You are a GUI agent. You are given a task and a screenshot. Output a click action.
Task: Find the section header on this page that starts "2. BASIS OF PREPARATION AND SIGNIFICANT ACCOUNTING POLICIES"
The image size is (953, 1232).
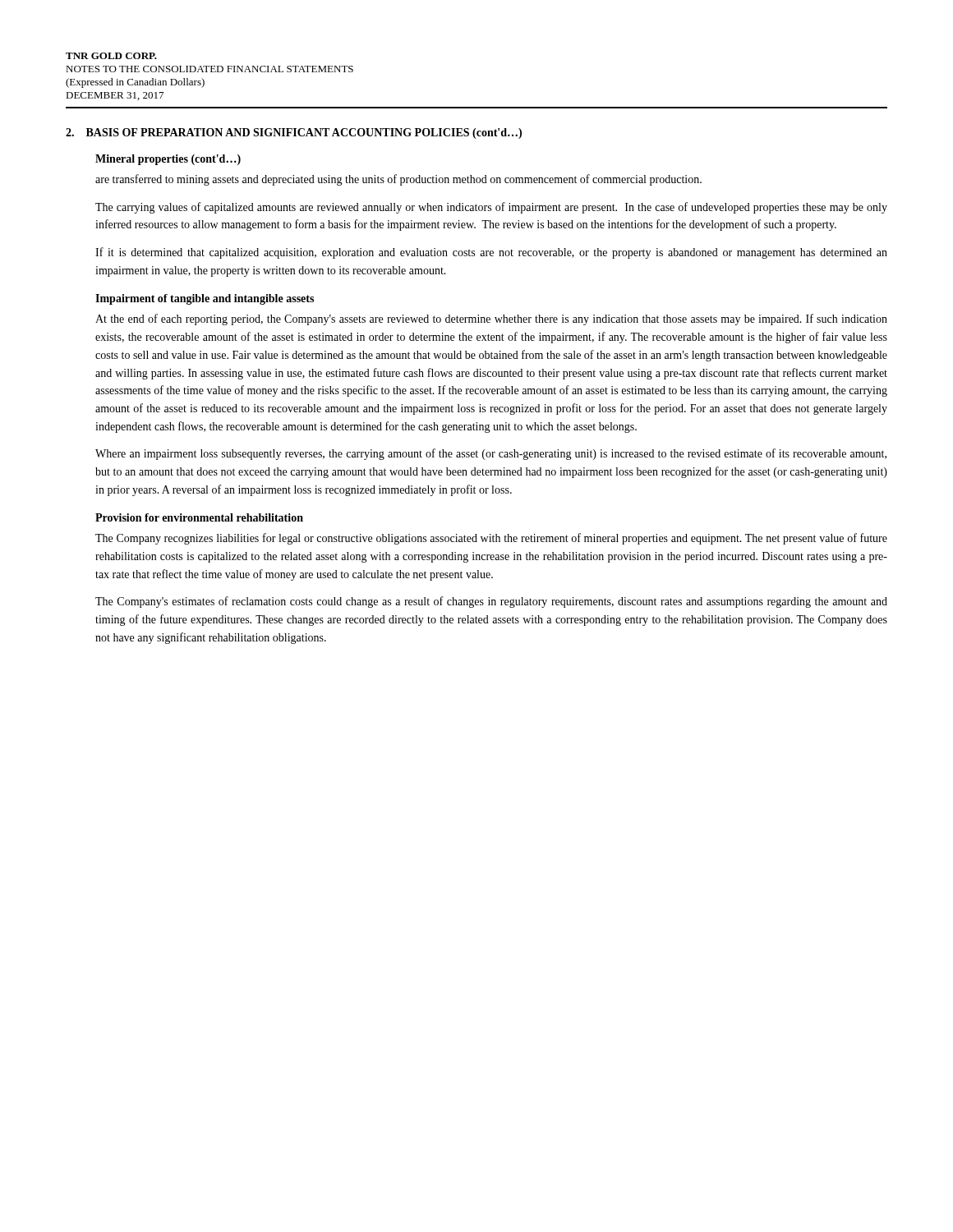[294, 133]
